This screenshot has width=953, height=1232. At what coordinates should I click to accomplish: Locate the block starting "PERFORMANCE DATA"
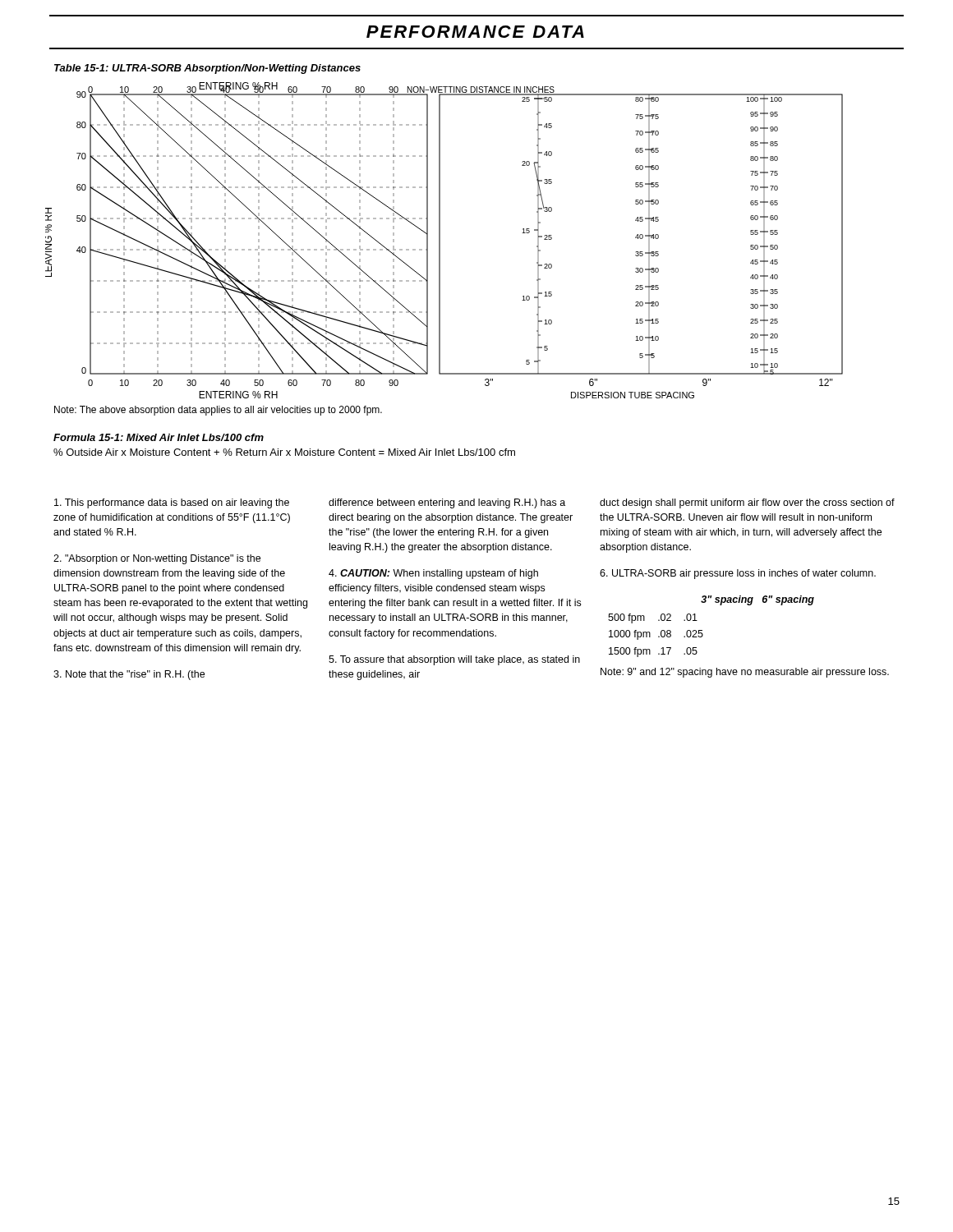[476, 32]
